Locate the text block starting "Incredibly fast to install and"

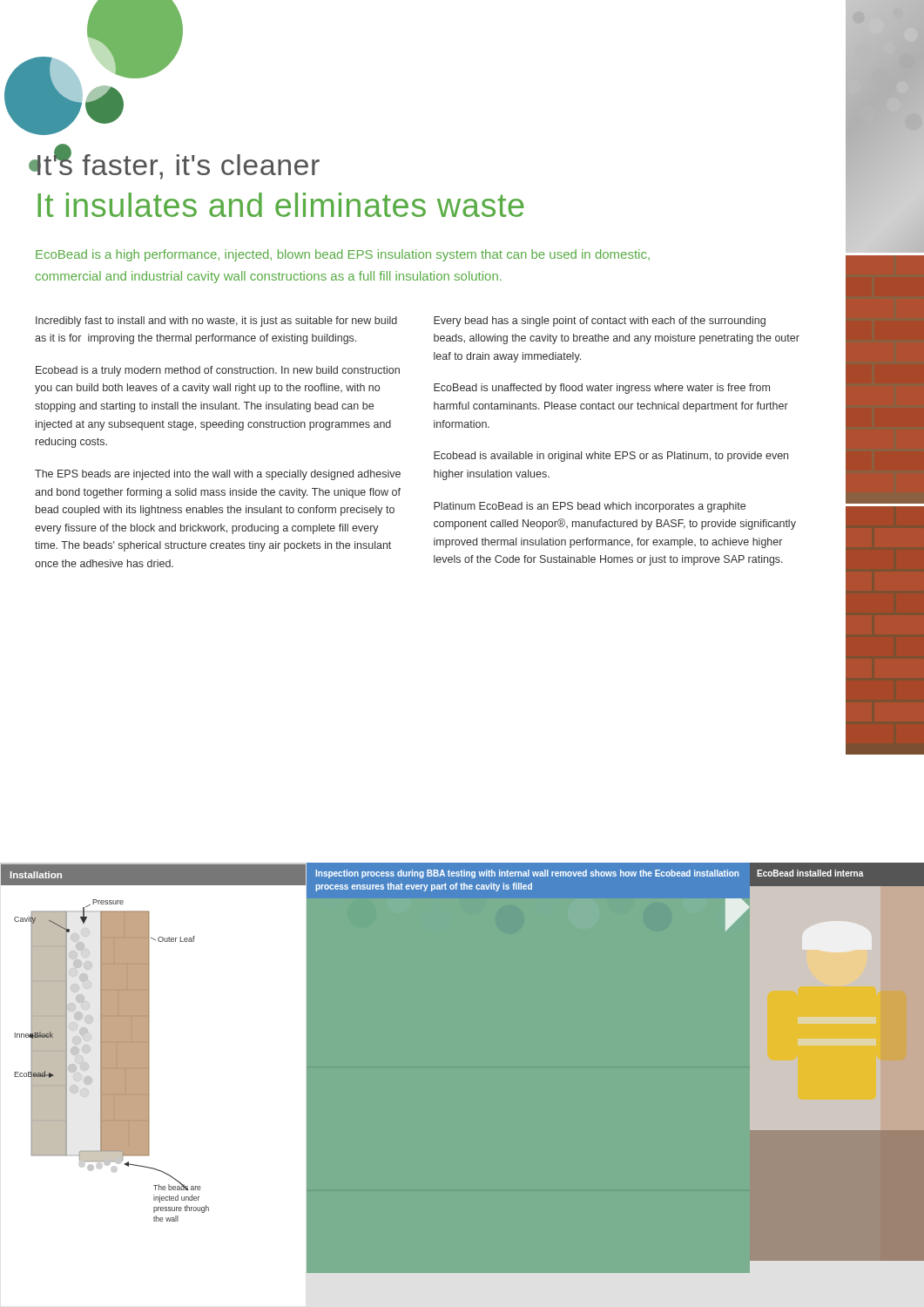(216, 329)
